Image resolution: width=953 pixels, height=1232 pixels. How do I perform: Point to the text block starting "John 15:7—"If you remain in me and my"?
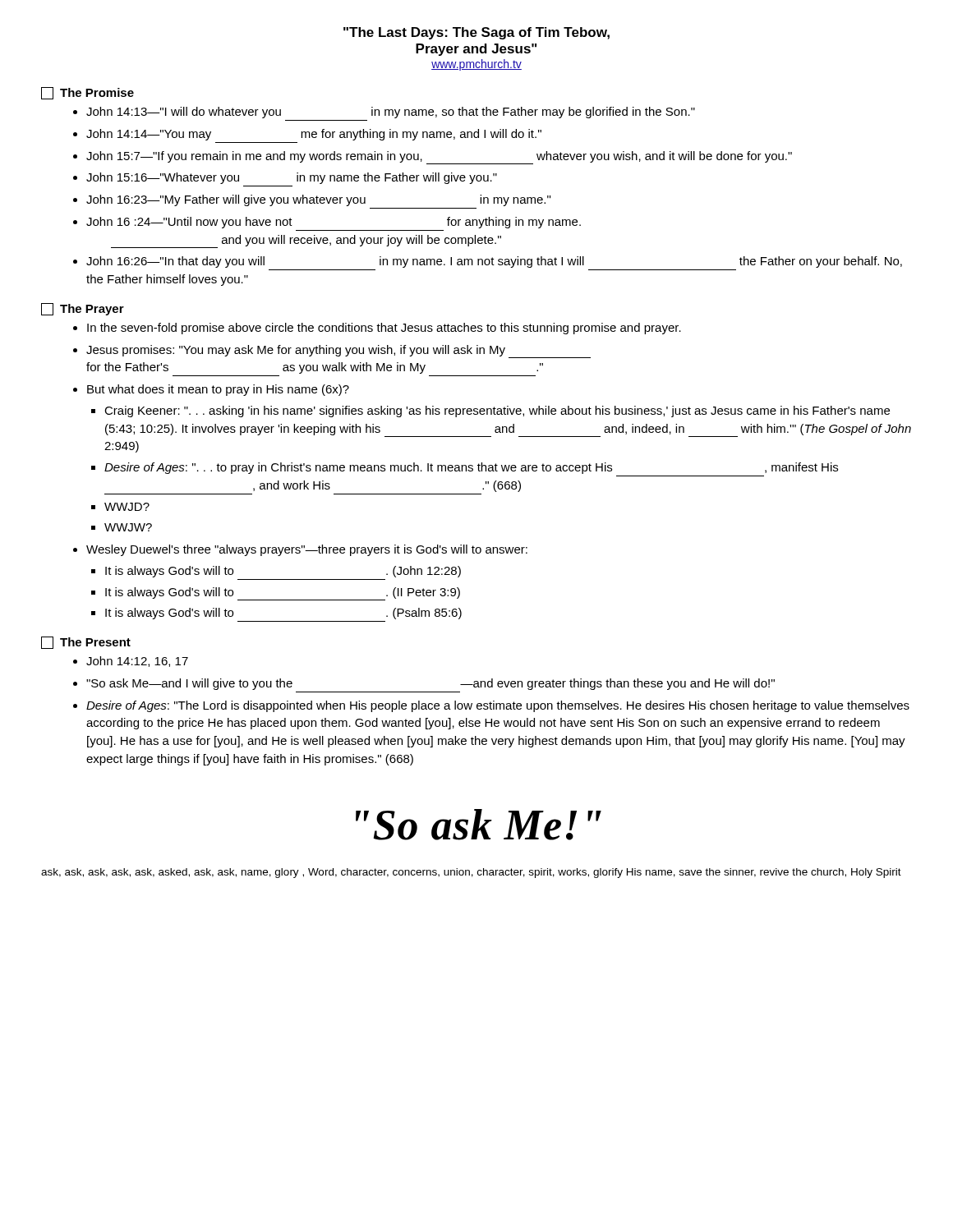point(439,156)
